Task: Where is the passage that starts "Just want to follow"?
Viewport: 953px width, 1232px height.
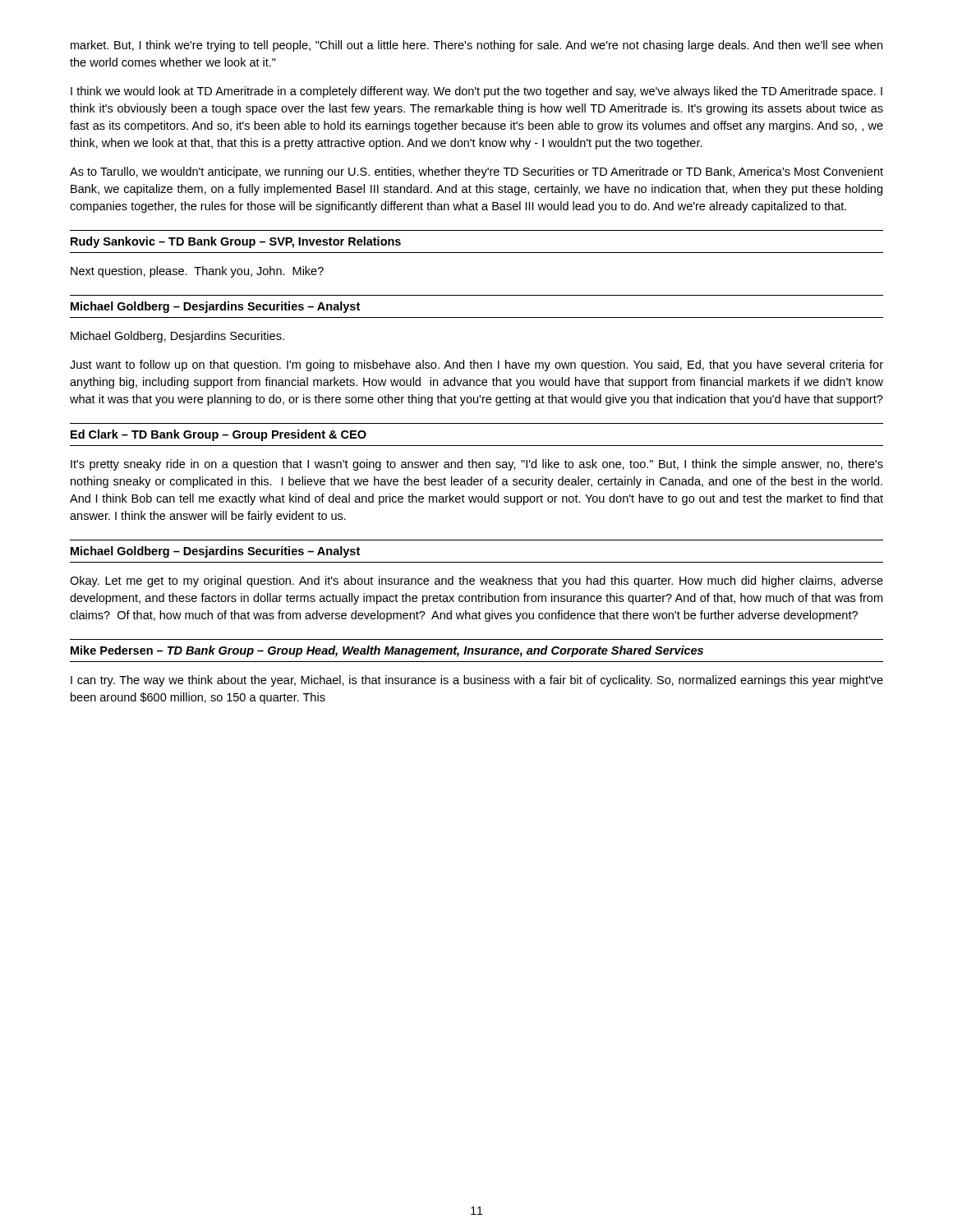Action: click(x=476, y=382)
